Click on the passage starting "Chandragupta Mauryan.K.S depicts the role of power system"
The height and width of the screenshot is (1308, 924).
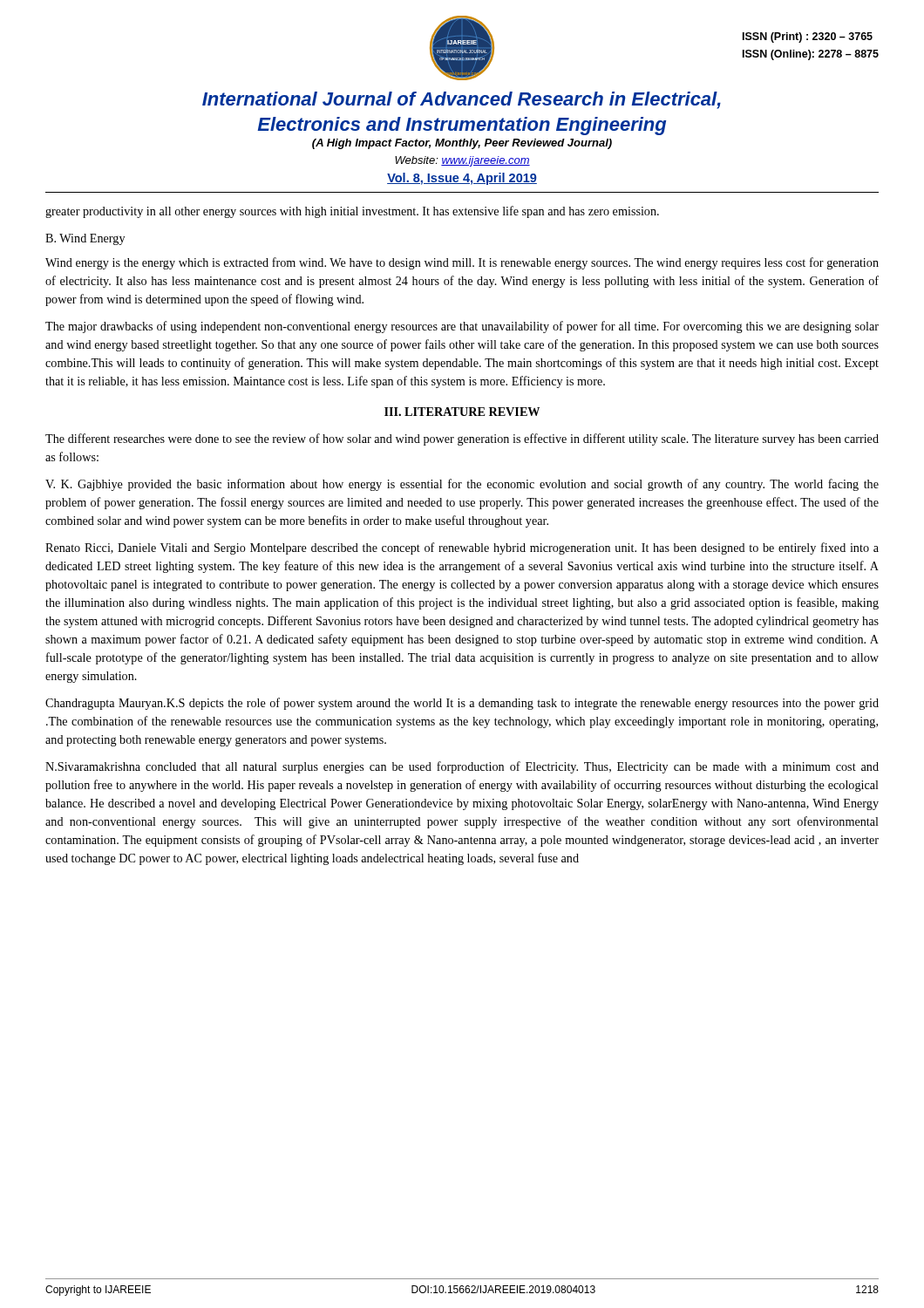[x=462, y=721]
